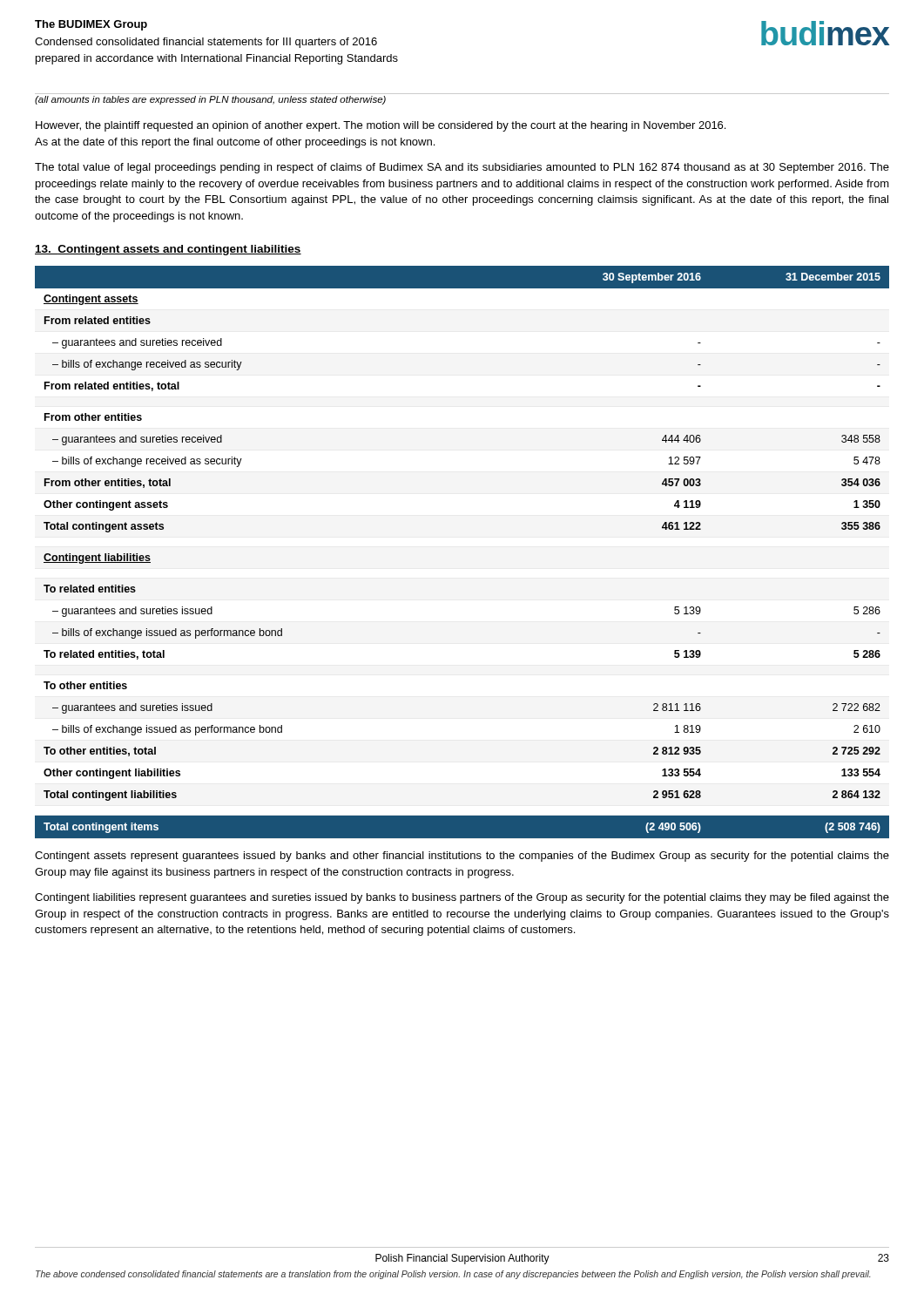The image size is (924, 1307).
Task: Click a table
Action: (462, 552)
